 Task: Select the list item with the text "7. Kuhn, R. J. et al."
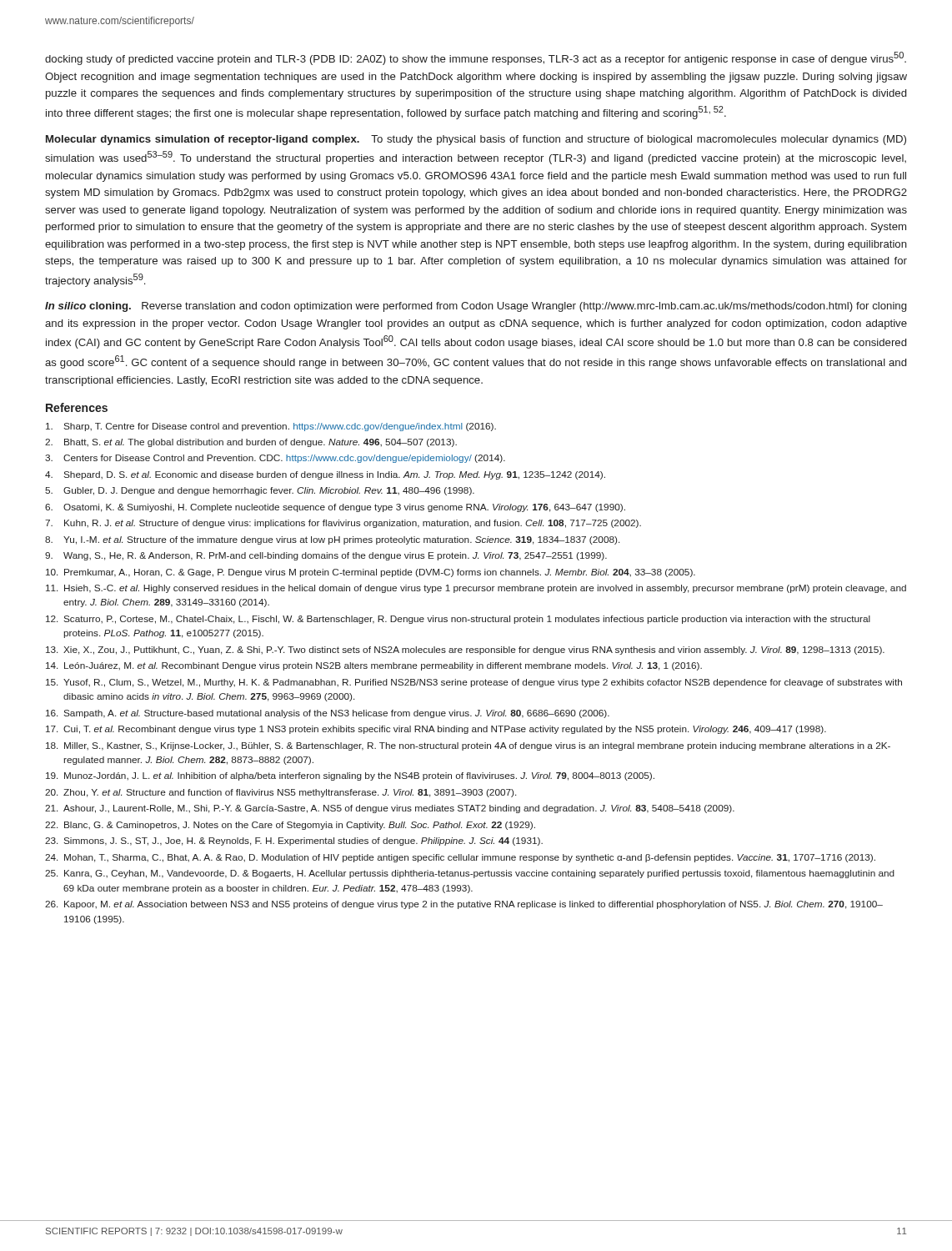pos(476,524)
